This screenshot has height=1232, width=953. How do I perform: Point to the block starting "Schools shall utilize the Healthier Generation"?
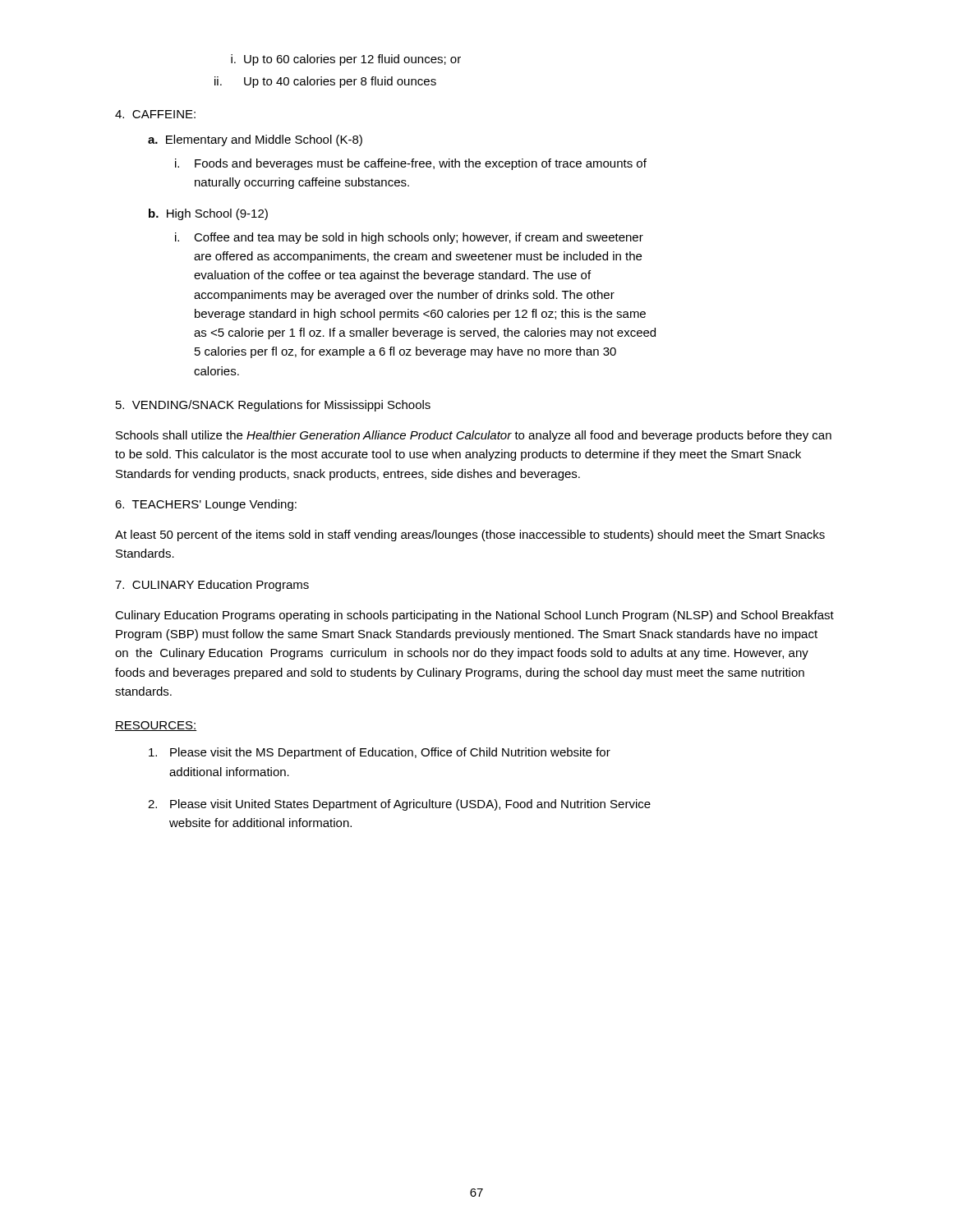pyautogui.click(x=473, y=454)
